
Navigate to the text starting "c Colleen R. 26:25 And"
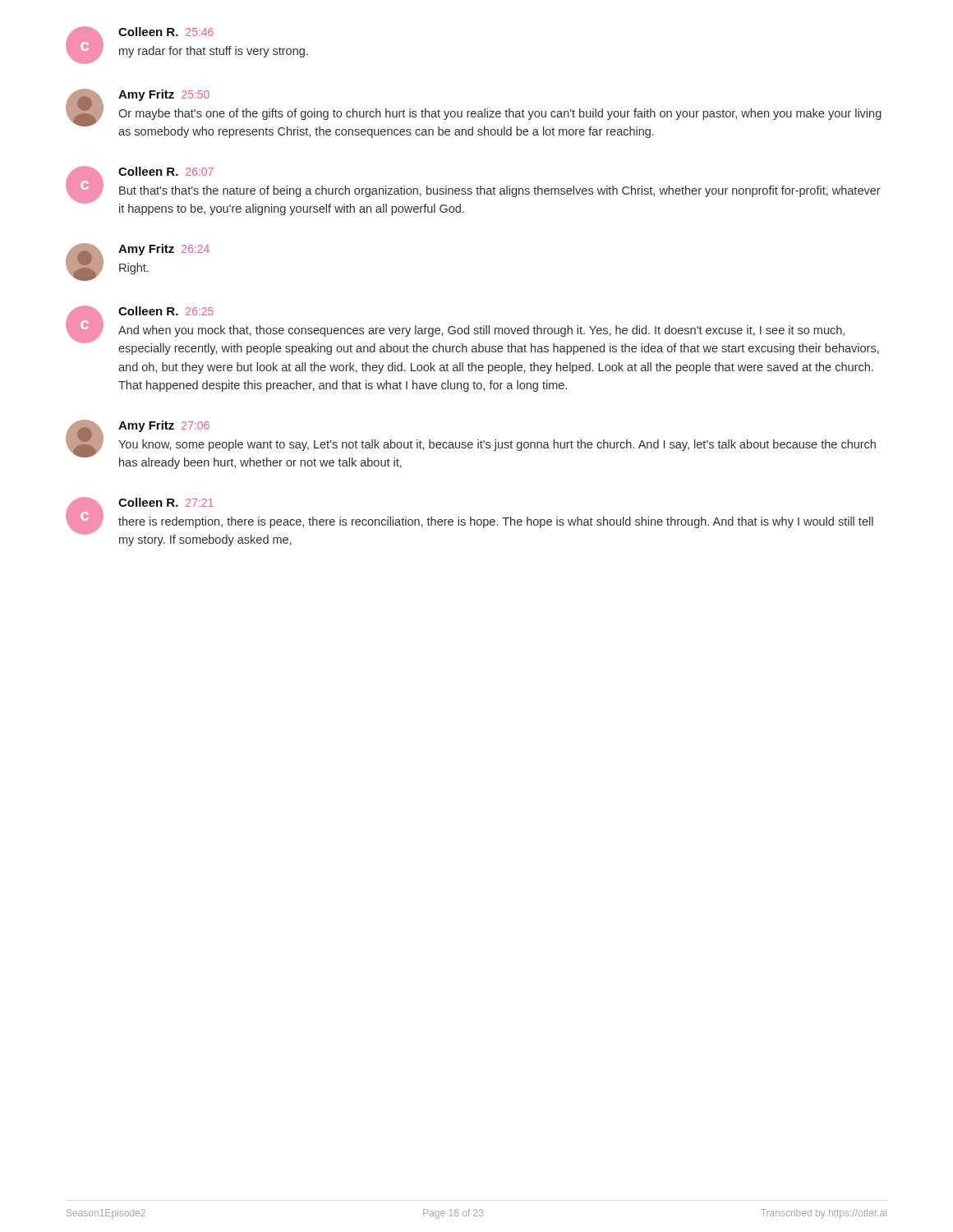click(x=476, y=349)
